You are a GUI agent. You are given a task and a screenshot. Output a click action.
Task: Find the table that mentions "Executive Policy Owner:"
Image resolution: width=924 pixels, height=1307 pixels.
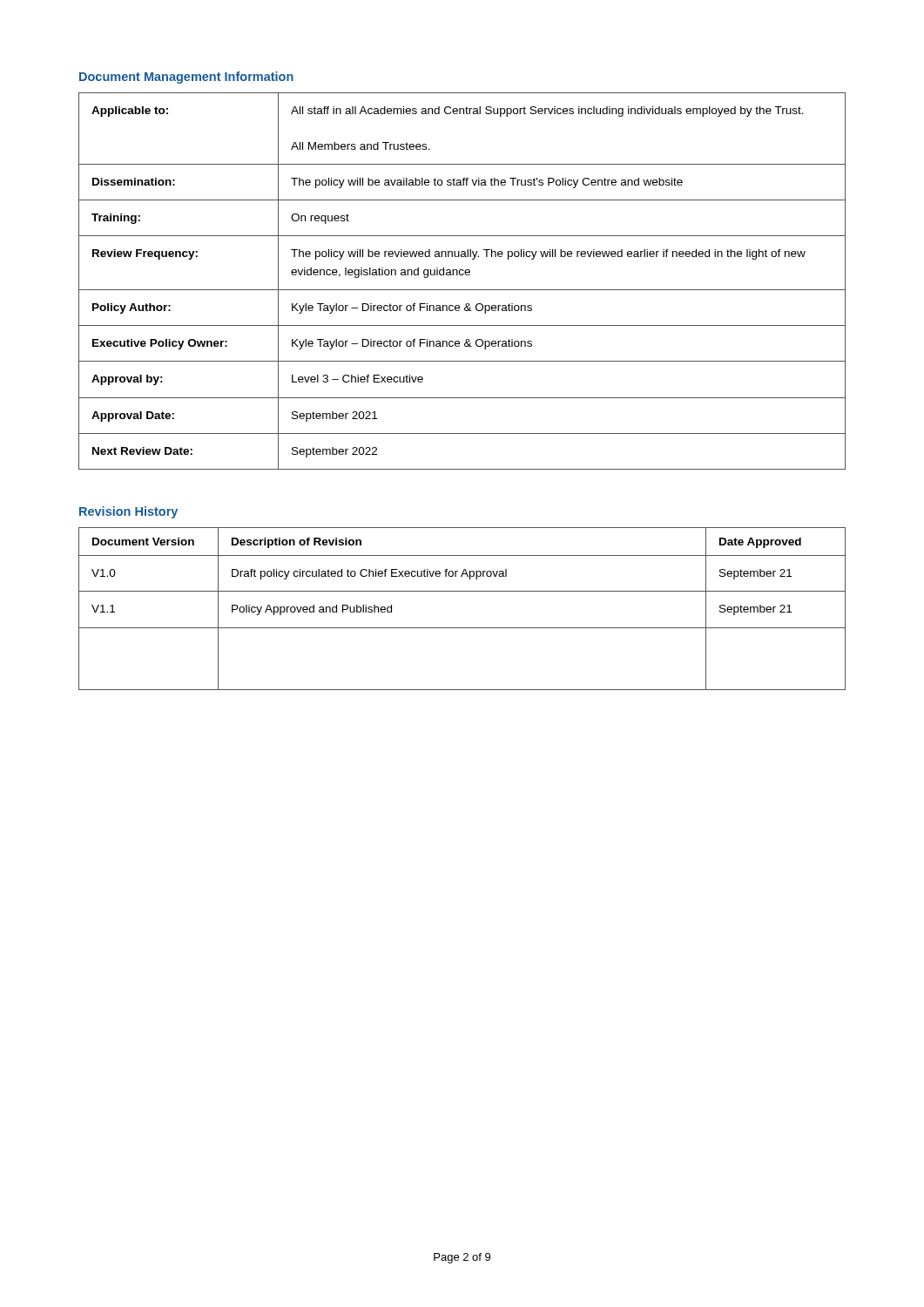pyautogui.click(x=462, y=281)
